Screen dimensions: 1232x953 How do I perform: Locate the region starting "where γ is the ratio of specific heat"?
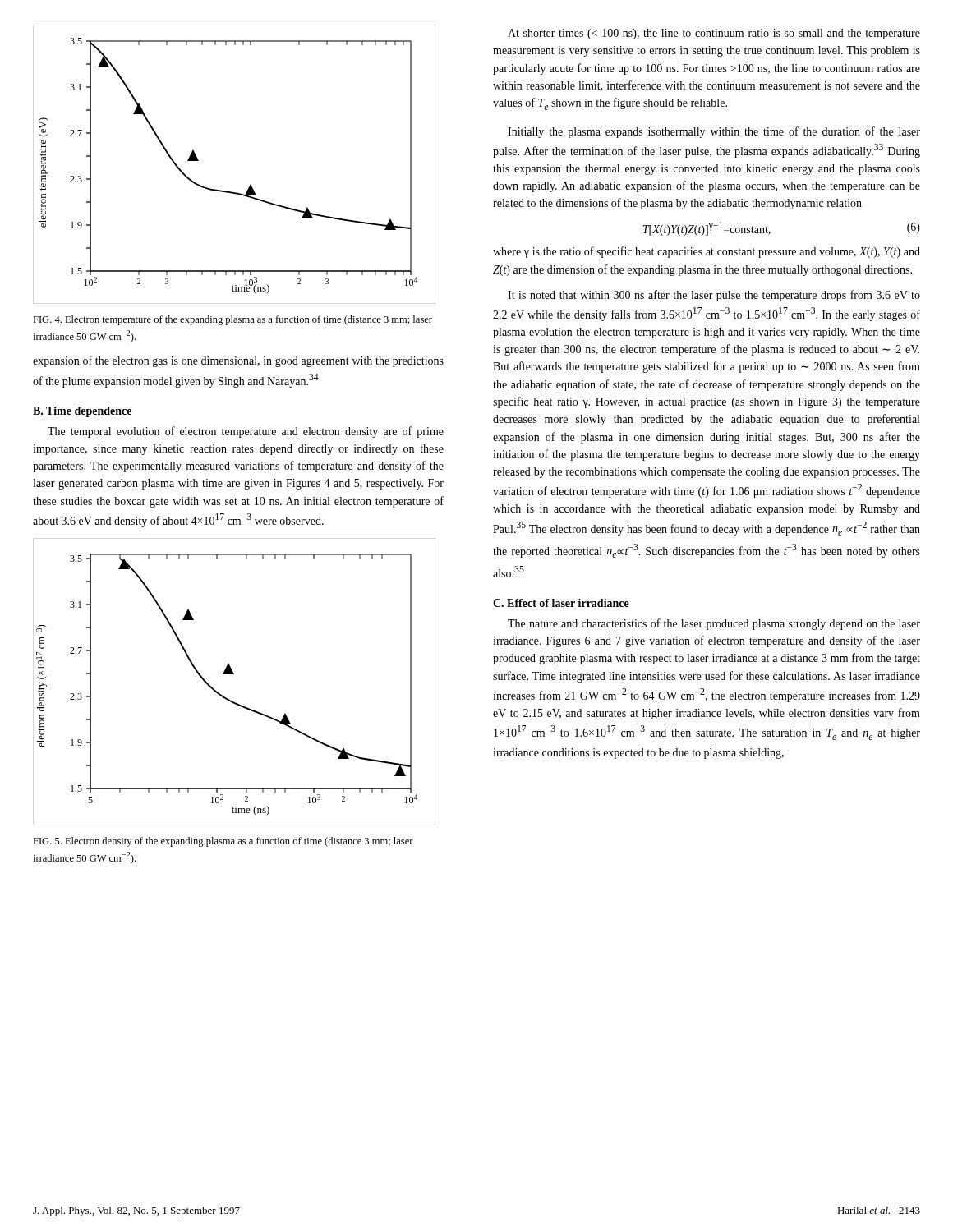click(707, 261)
